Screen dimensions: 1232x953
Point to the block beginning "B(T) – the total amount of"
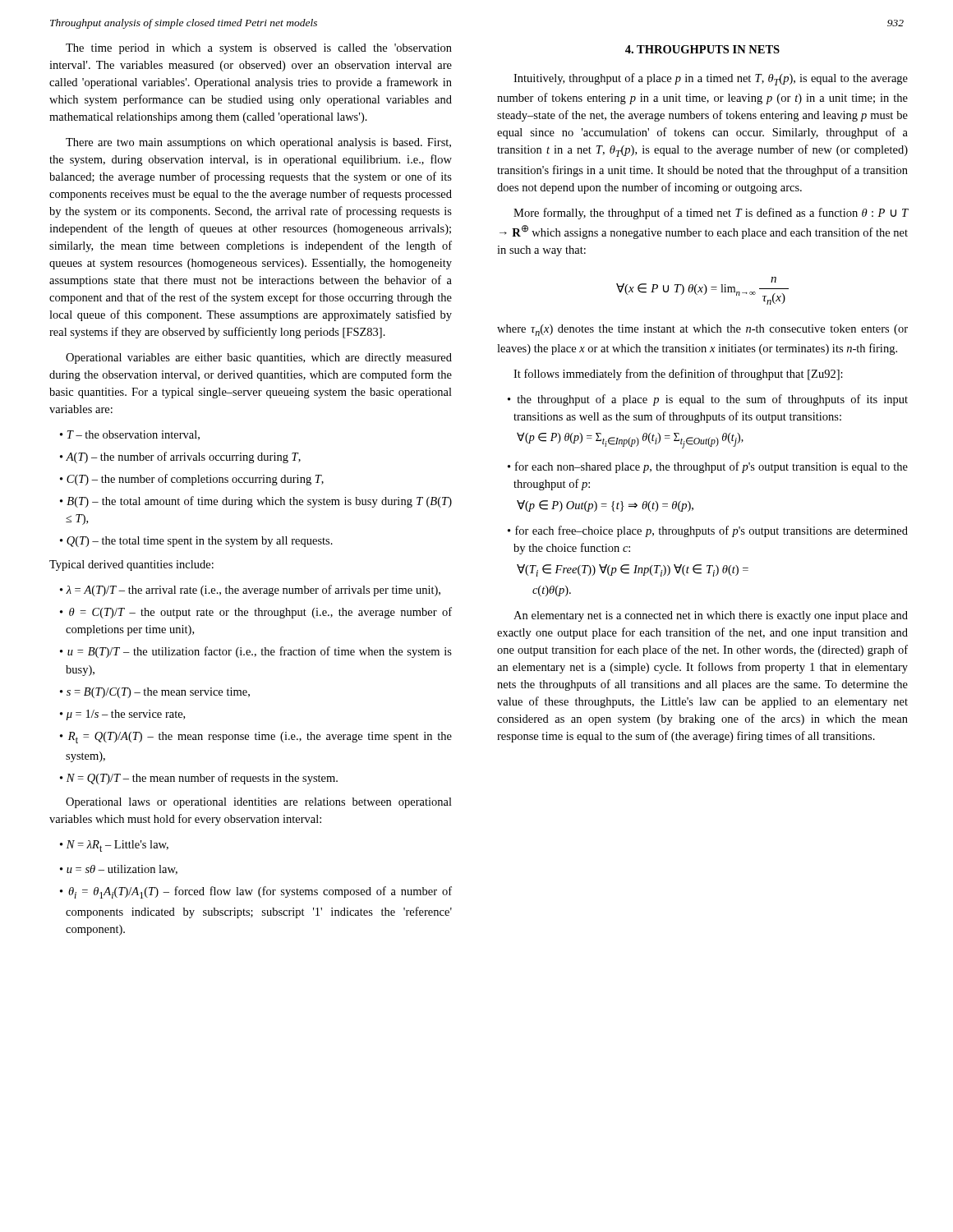pyautogui.click(x=259, y=510)
